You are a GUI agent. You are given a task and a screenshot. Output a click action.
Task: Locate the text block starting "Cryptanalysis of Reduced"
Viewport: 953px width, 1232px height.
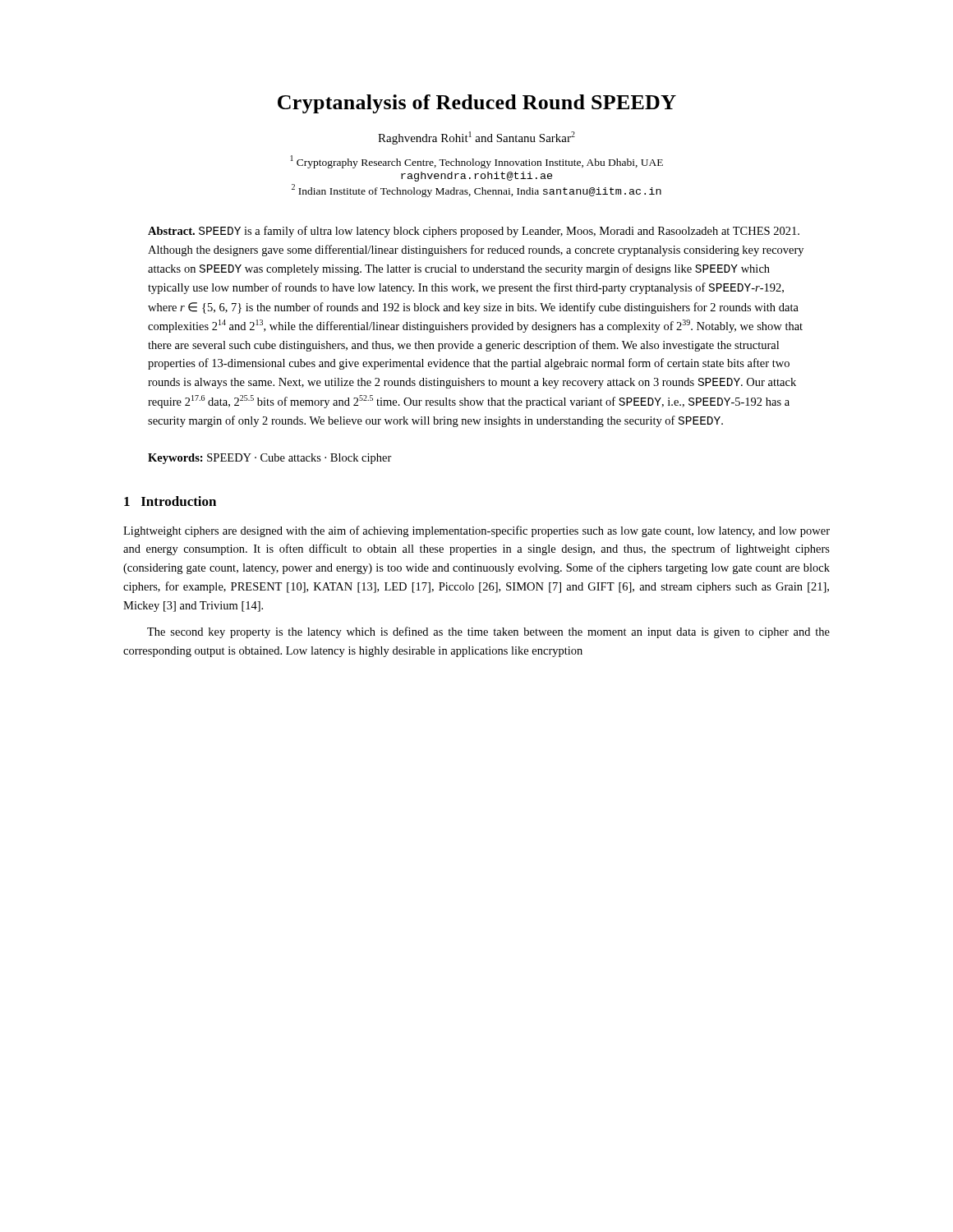pos(476,103)
